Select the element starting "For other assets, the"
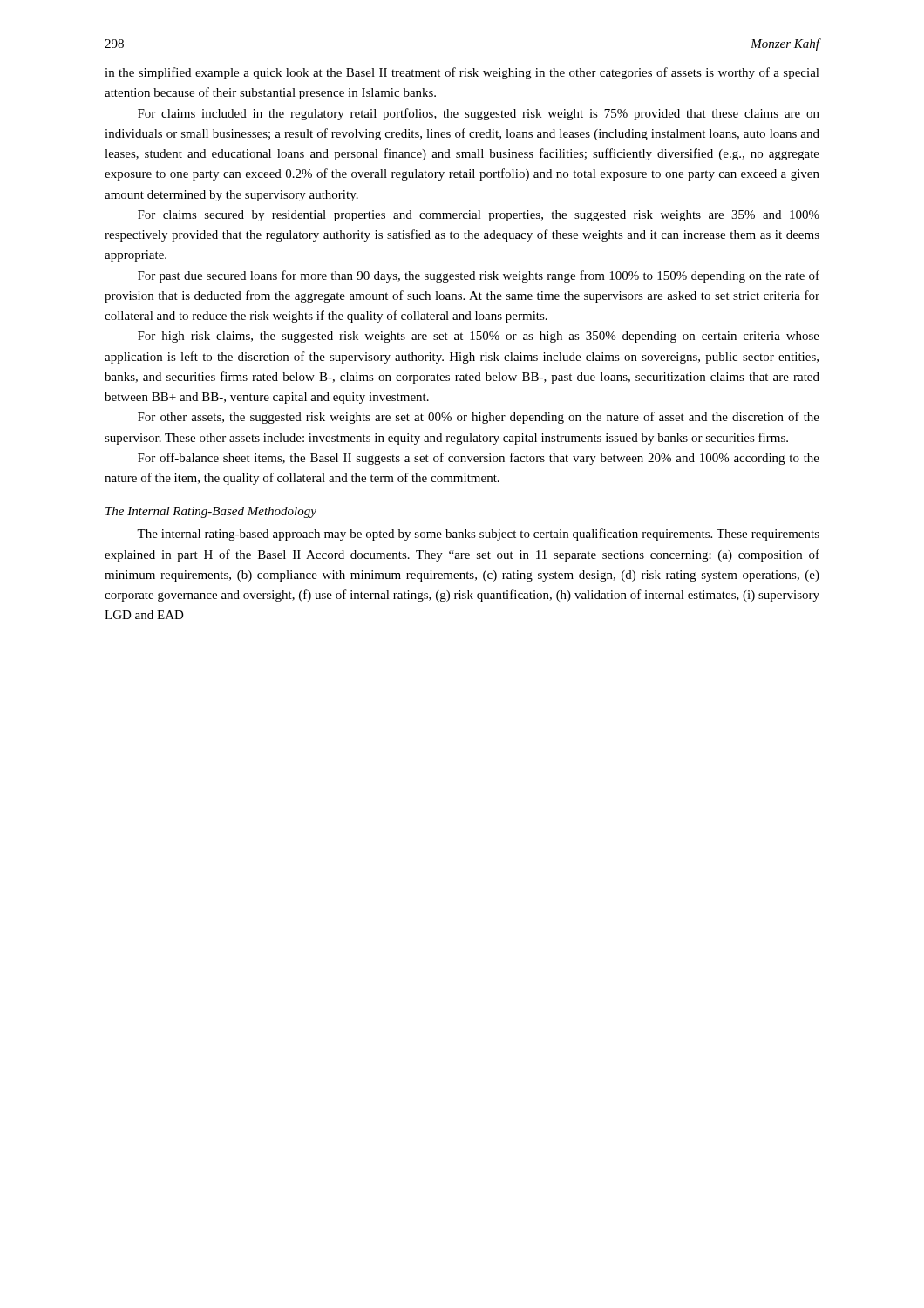924x1308 pixels. click(462, 428)
